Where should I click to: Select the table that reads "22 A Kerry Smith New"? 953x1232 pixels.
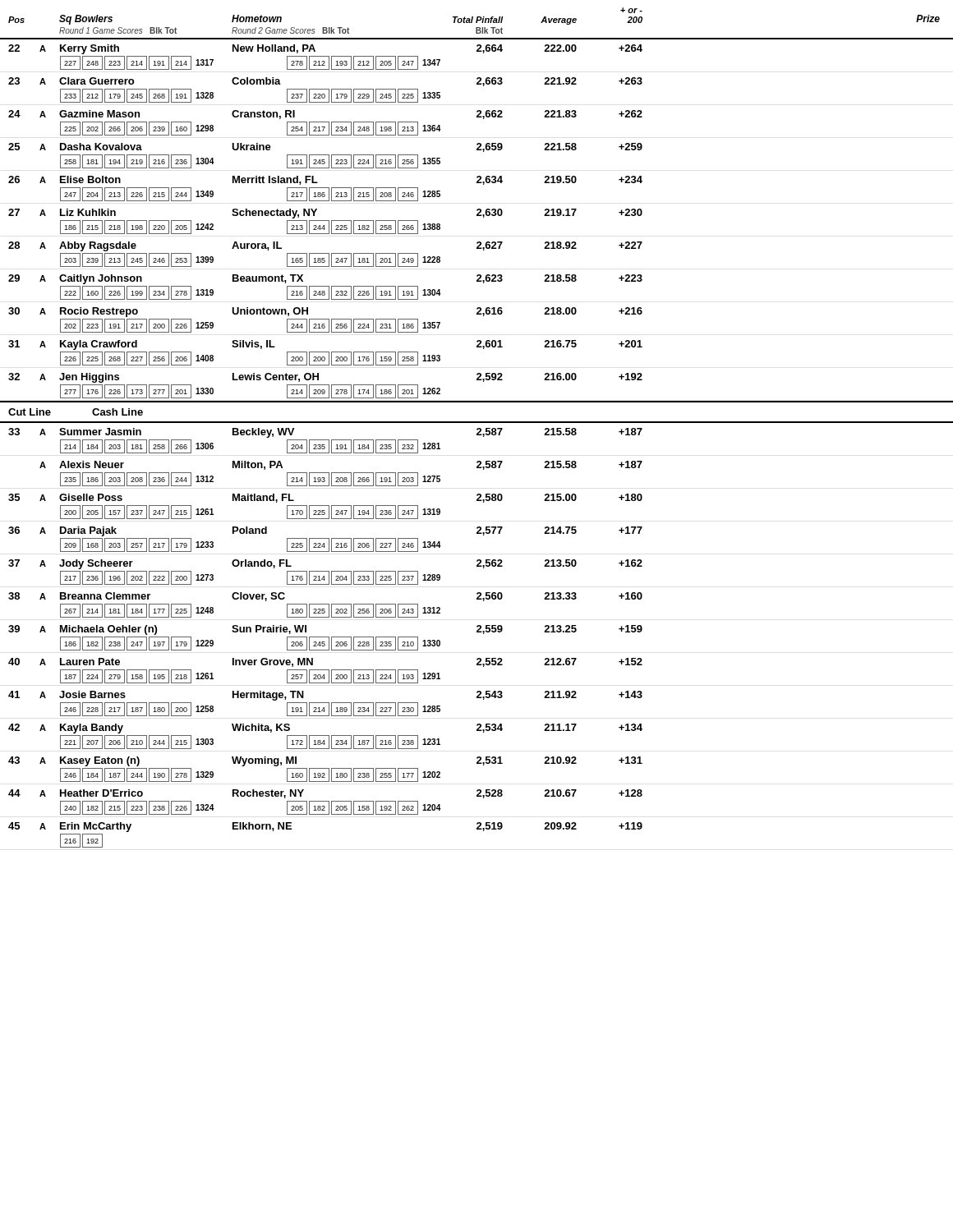click(476, 56)
